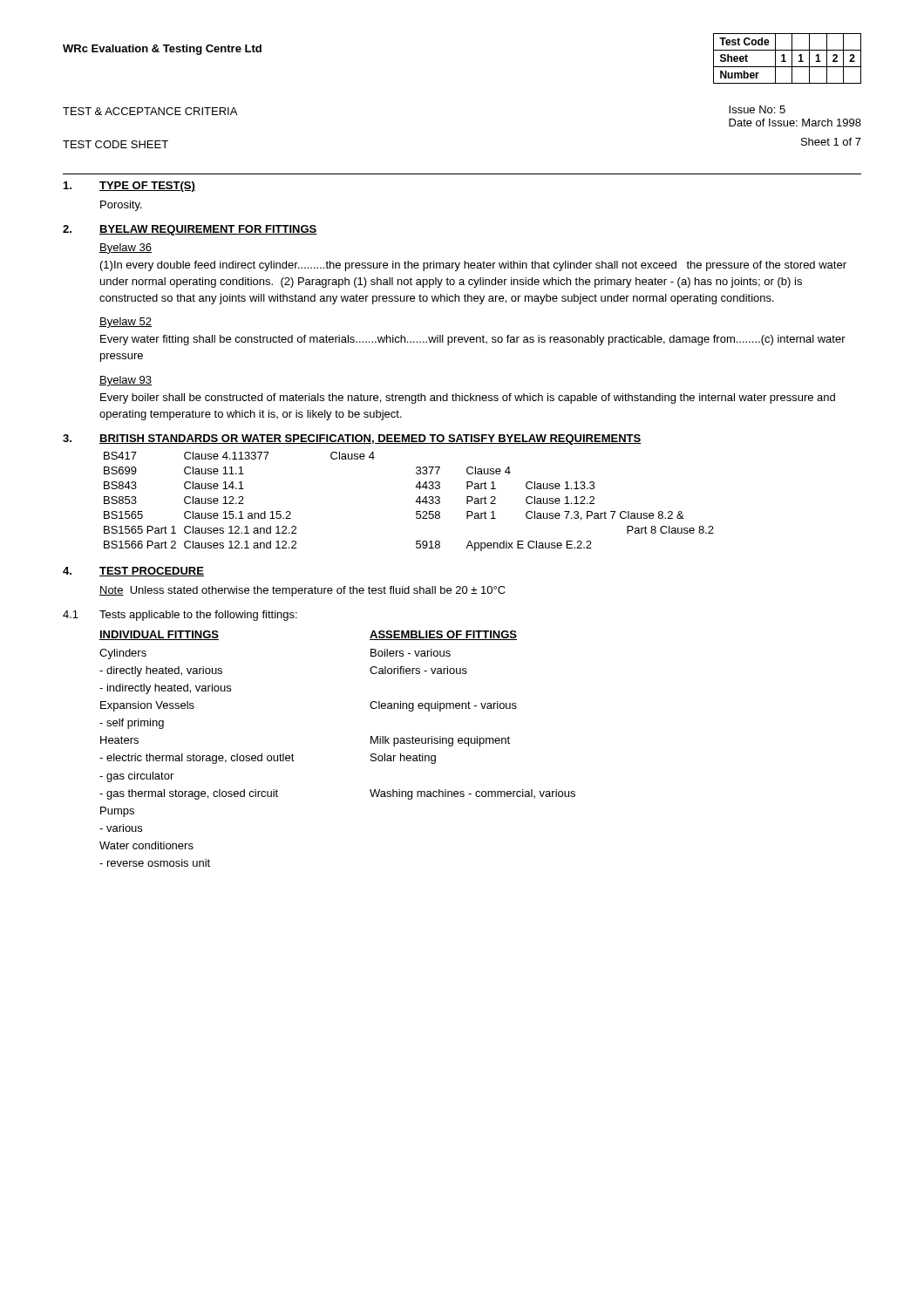Find the section header on this page that starts "3. BRITISH STANDARDS OR WATER SPECIFICATION, DEEMED"
The image size is (924, 1308).
click(352, 438)
